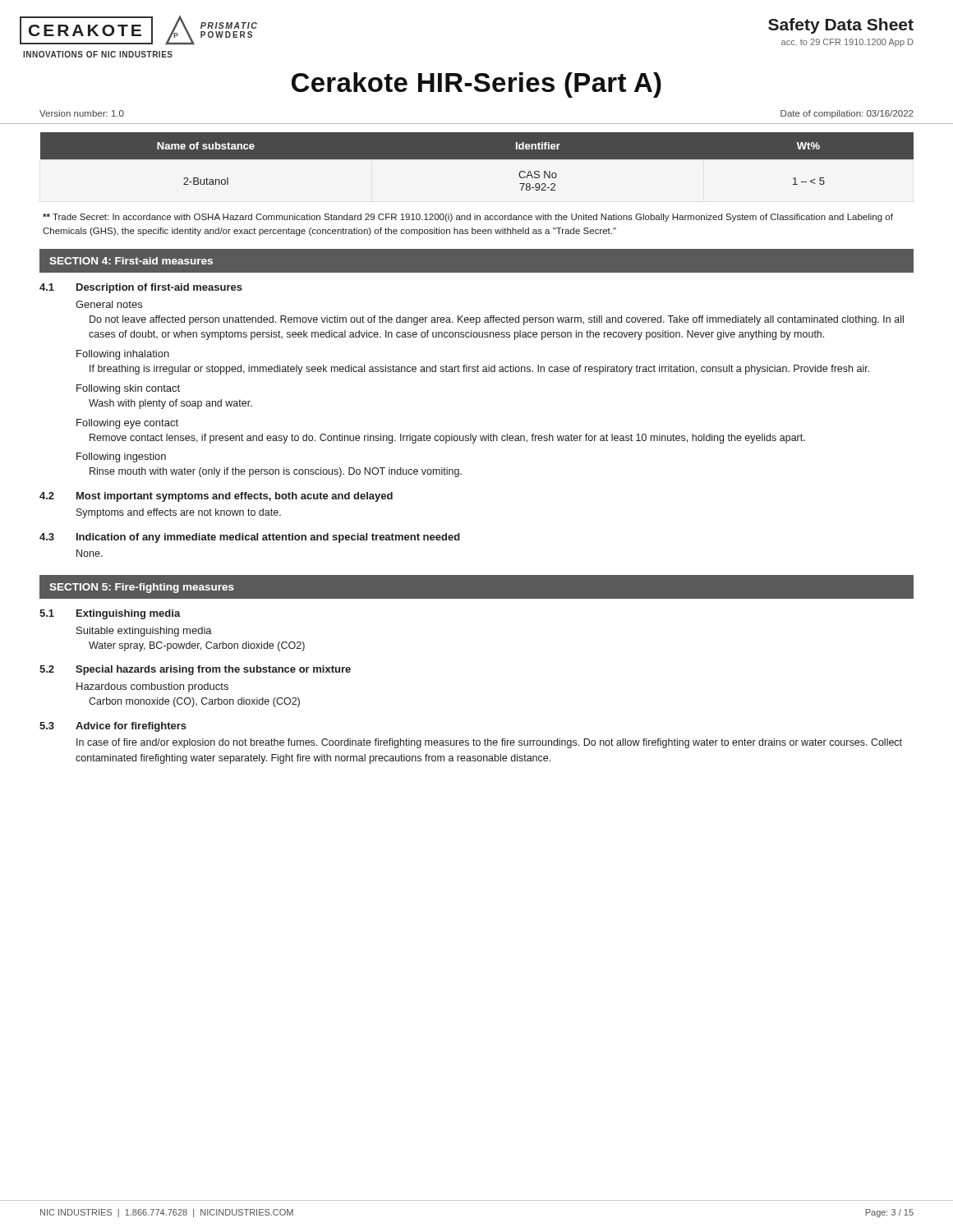
Task: Select the element starting "Special hazards arising from the substance or"
Action: click(213, 669)
